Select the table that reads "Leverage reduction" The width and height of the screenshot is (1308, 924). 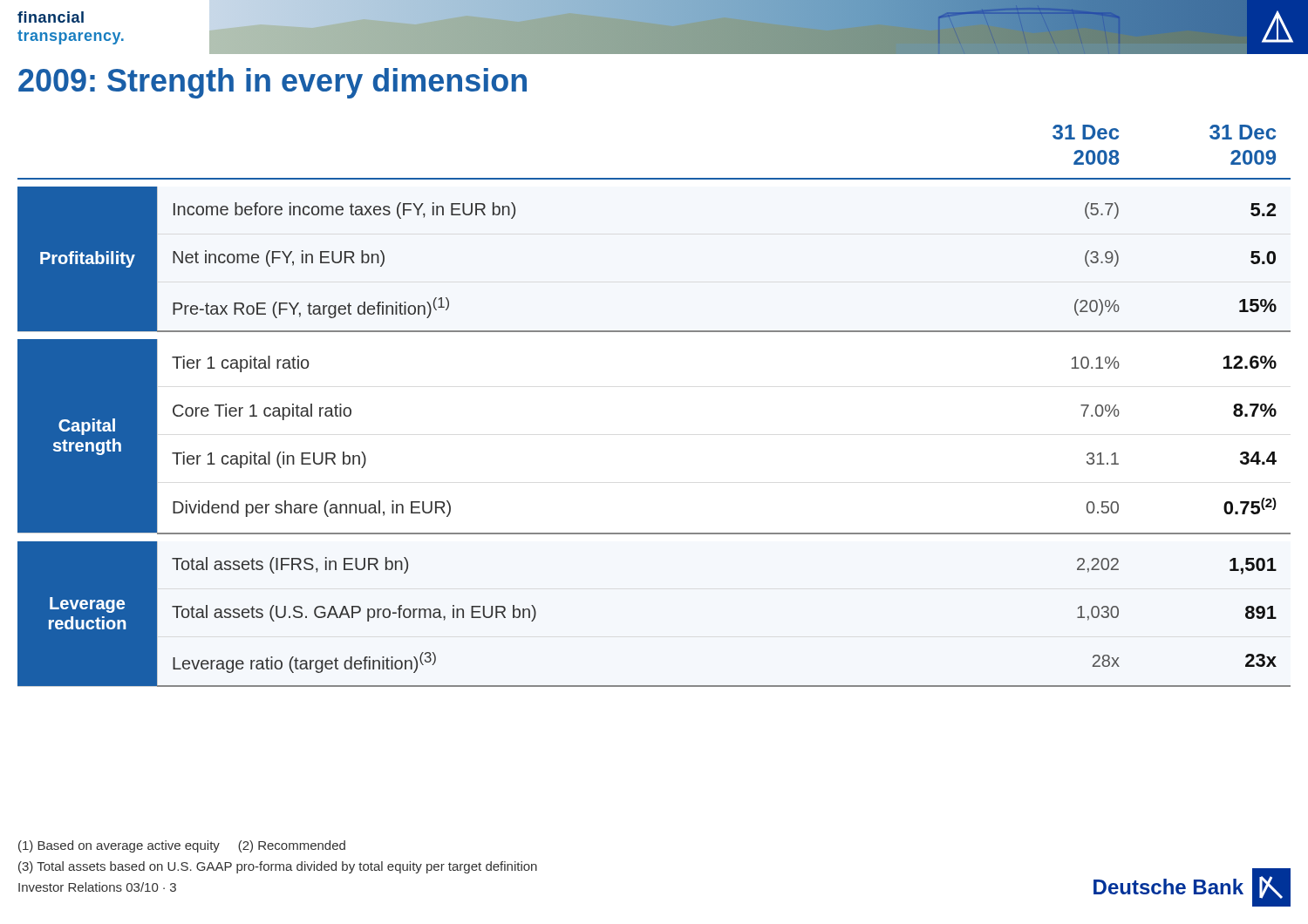pos(654,482)
